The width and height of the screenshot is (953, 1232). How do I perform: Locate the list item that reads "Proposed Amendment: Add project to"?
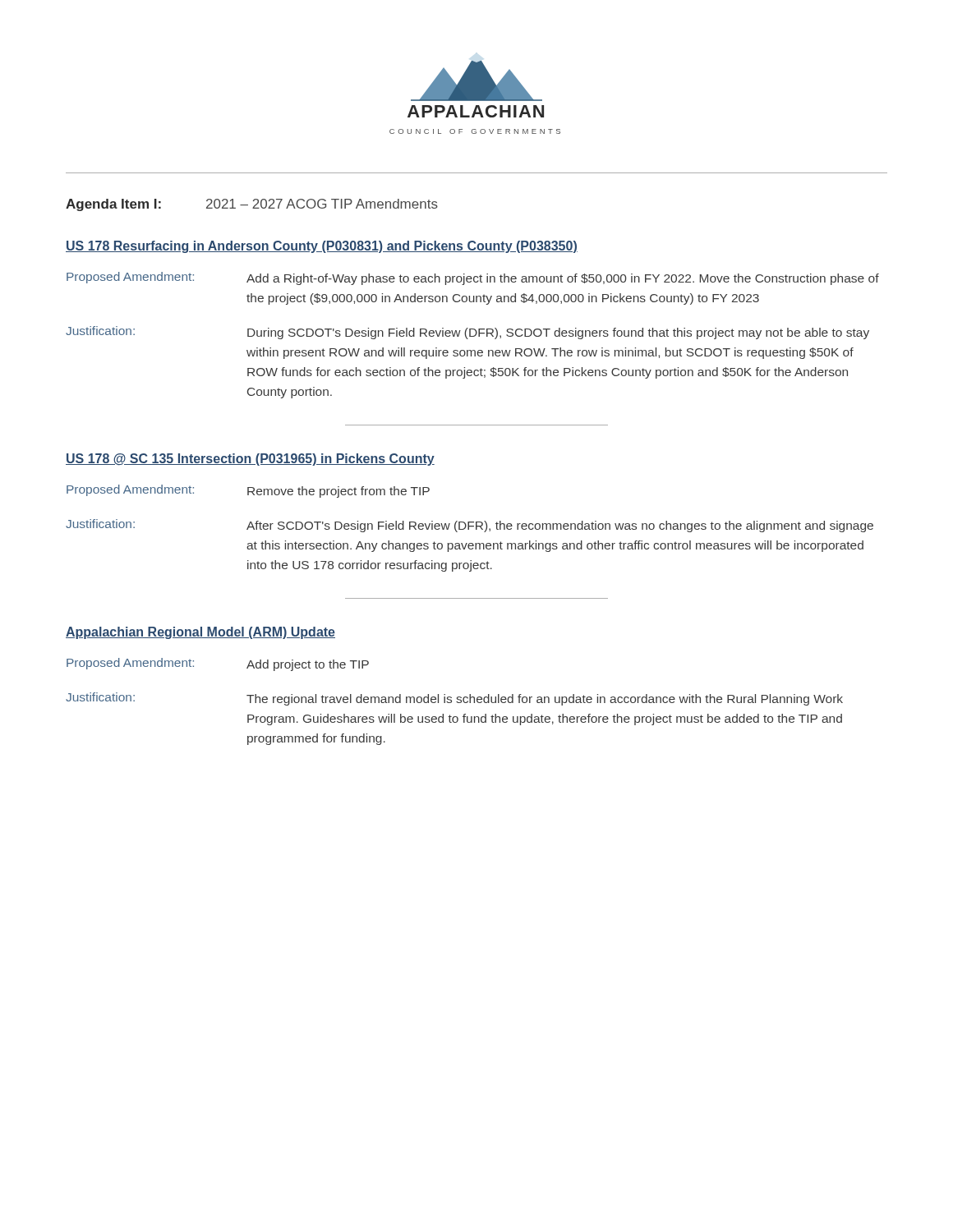(127, 664)
